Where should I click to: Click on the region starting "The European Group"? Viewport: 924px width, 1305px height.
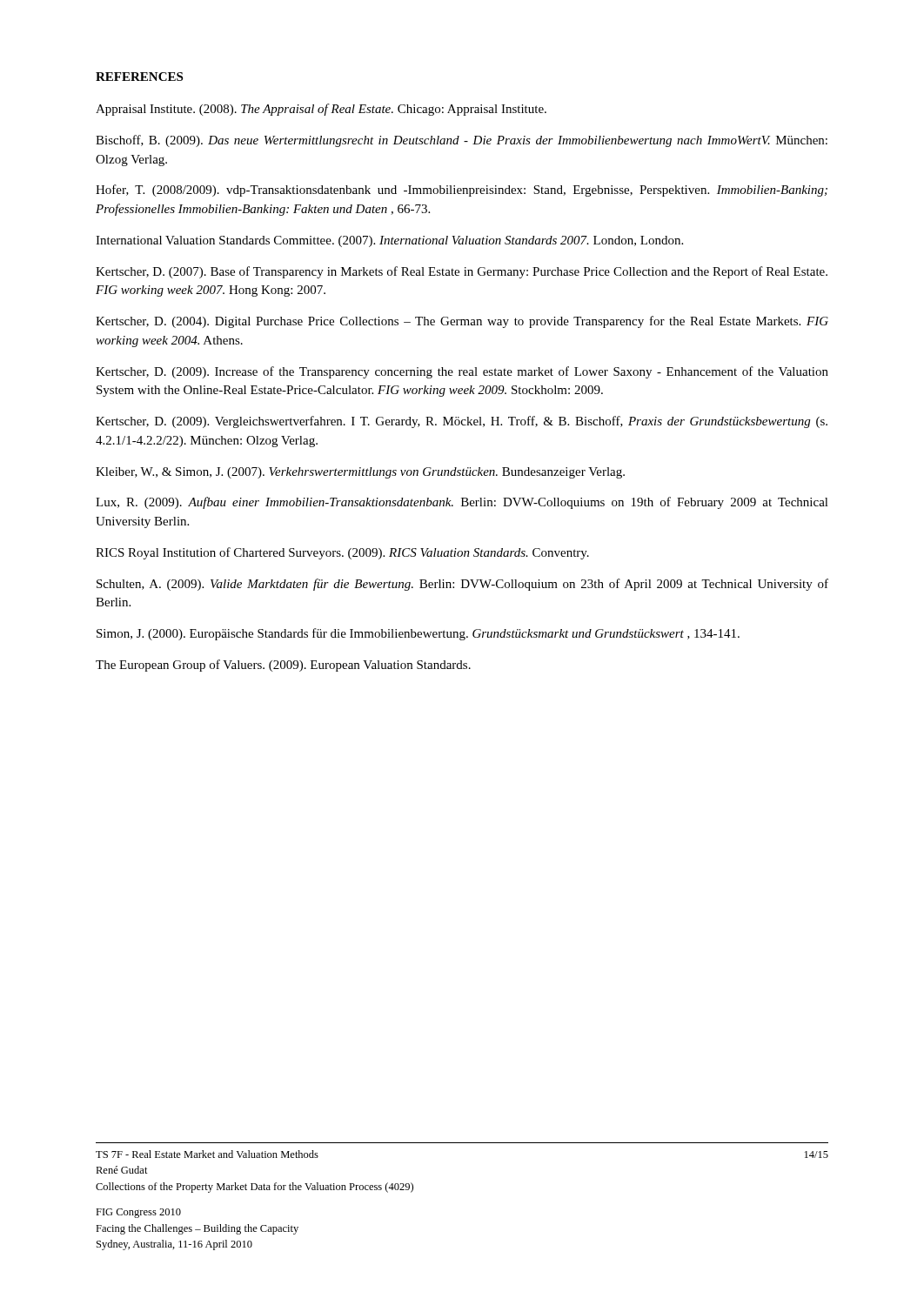point(283,664)
